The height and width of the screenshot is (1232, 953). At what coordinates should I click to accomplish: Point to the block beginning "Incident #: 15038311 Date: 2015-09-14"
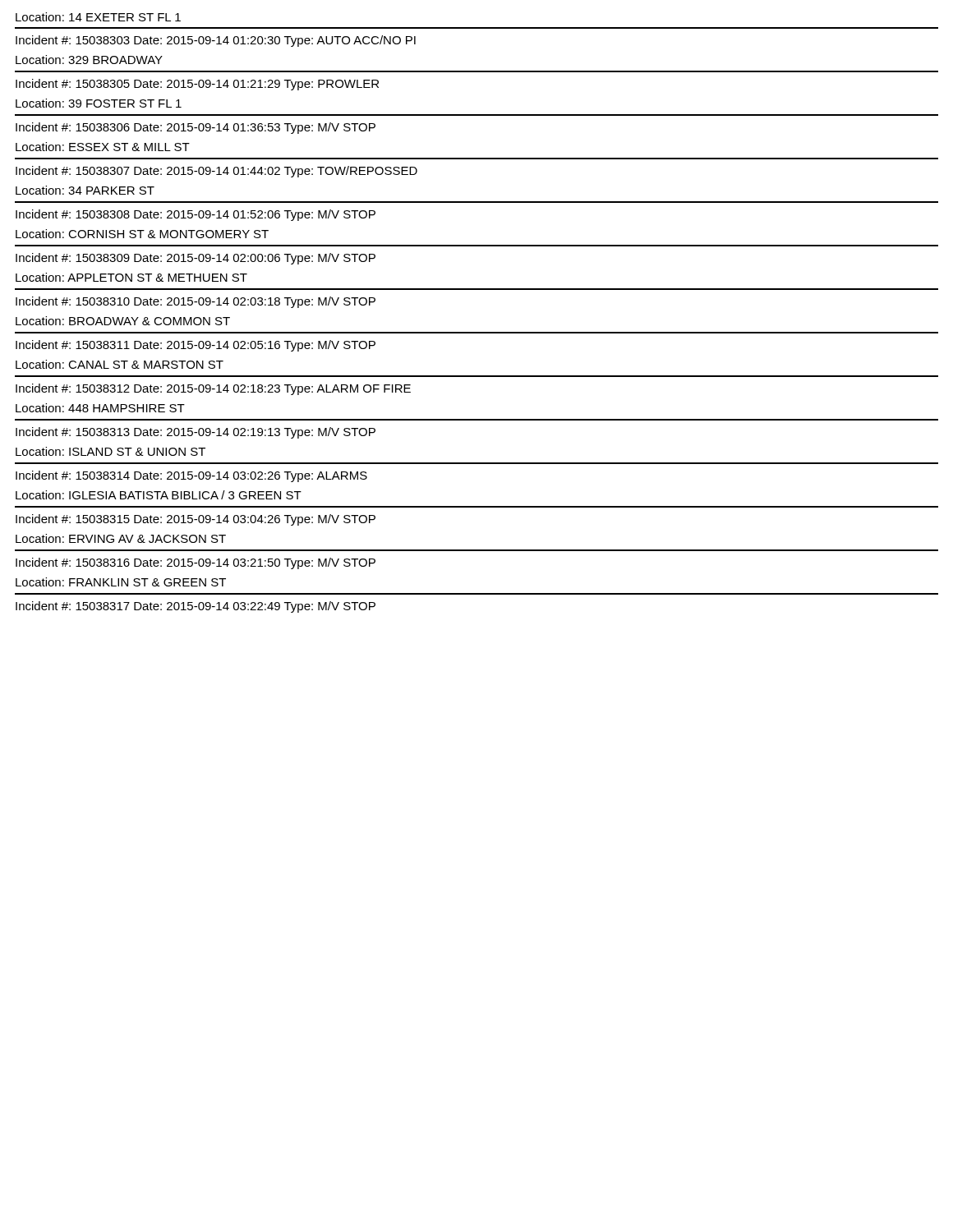click(x=196, y=346)
